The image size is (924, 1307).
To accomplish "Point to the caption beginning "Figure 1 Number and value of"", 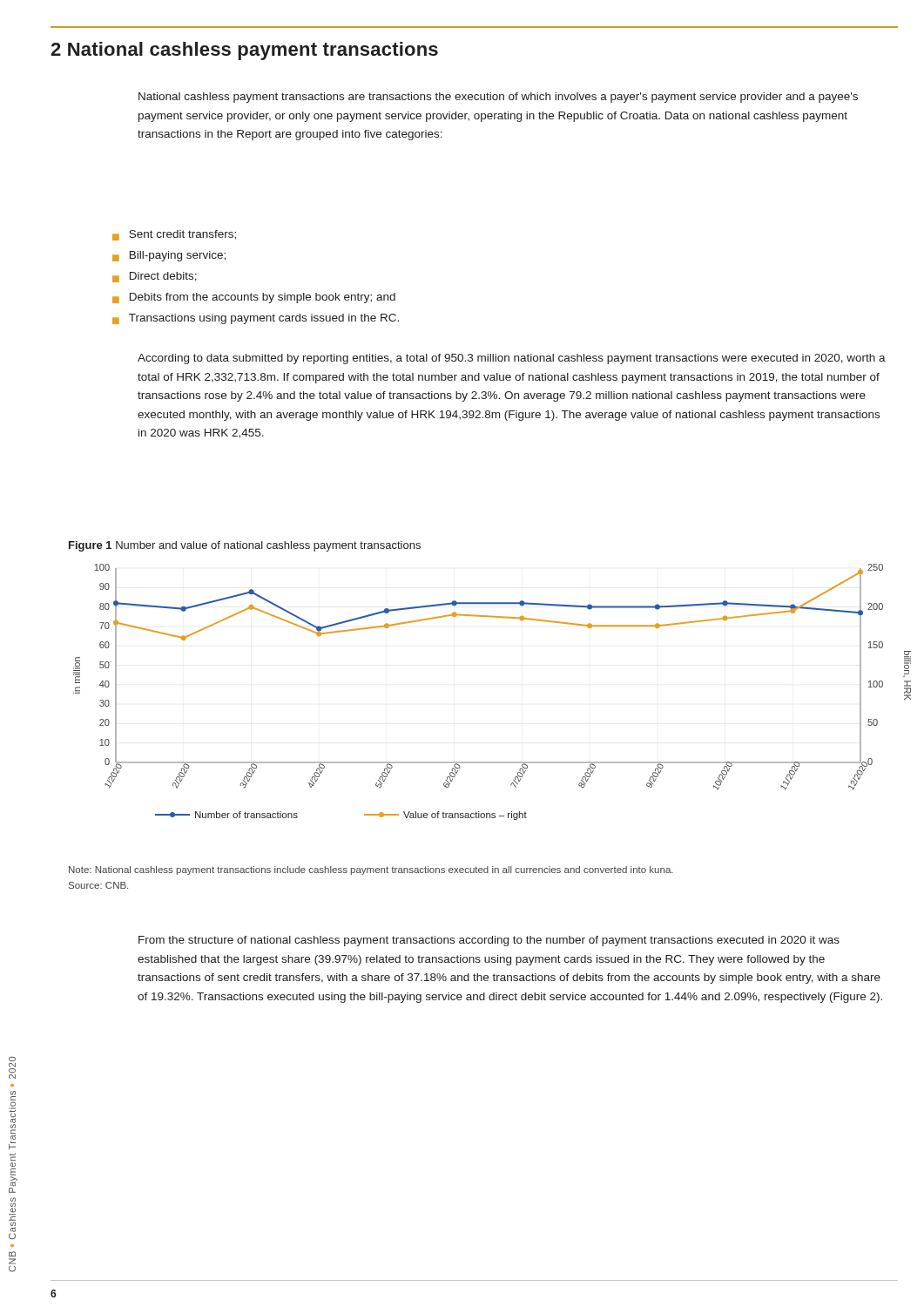I will [x=244, y=545].
